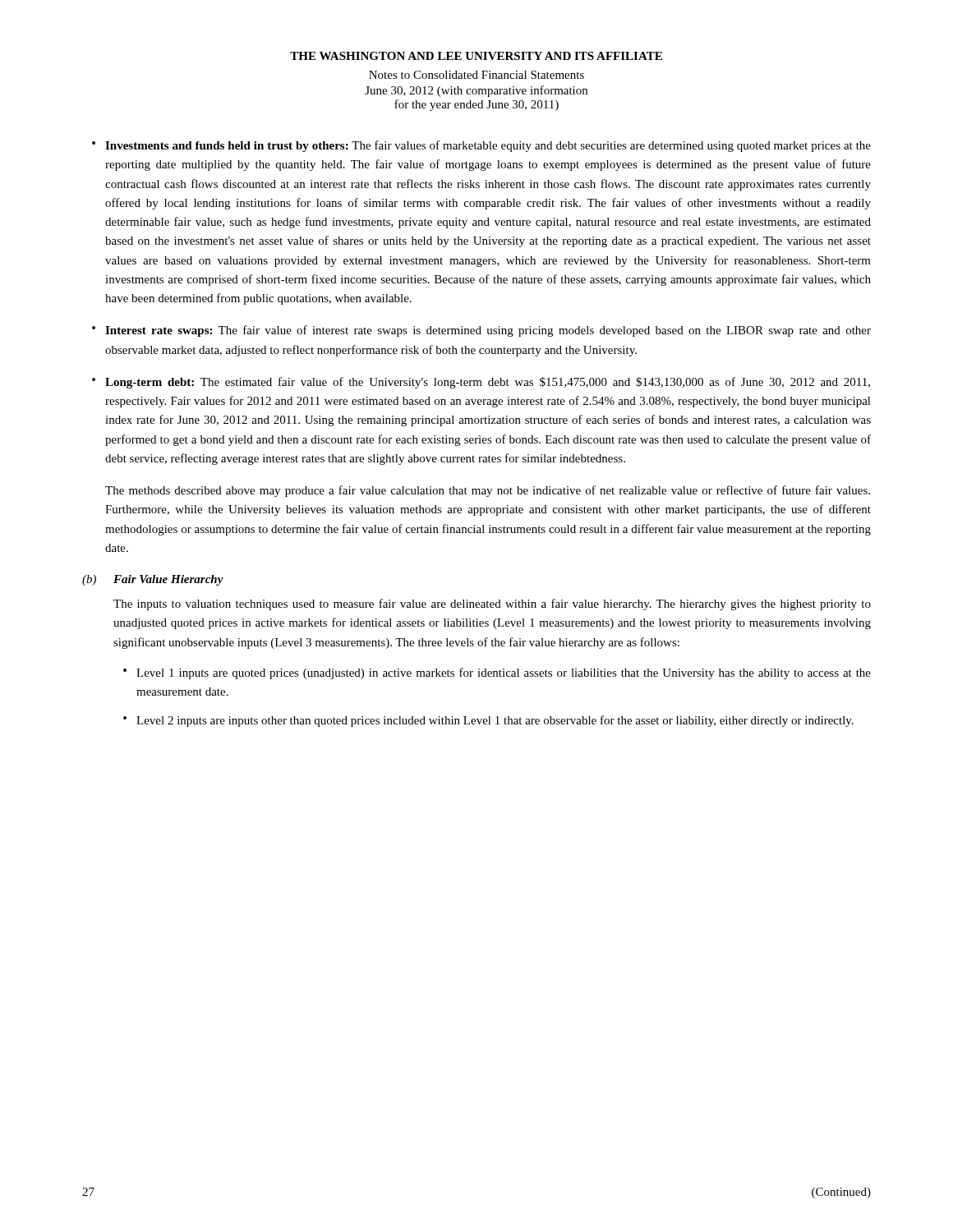Screen dimensions: 1232x953
Task: Where is the passage that starts "The methods described above may produce a"?
Action: click(x=488, y=519)
